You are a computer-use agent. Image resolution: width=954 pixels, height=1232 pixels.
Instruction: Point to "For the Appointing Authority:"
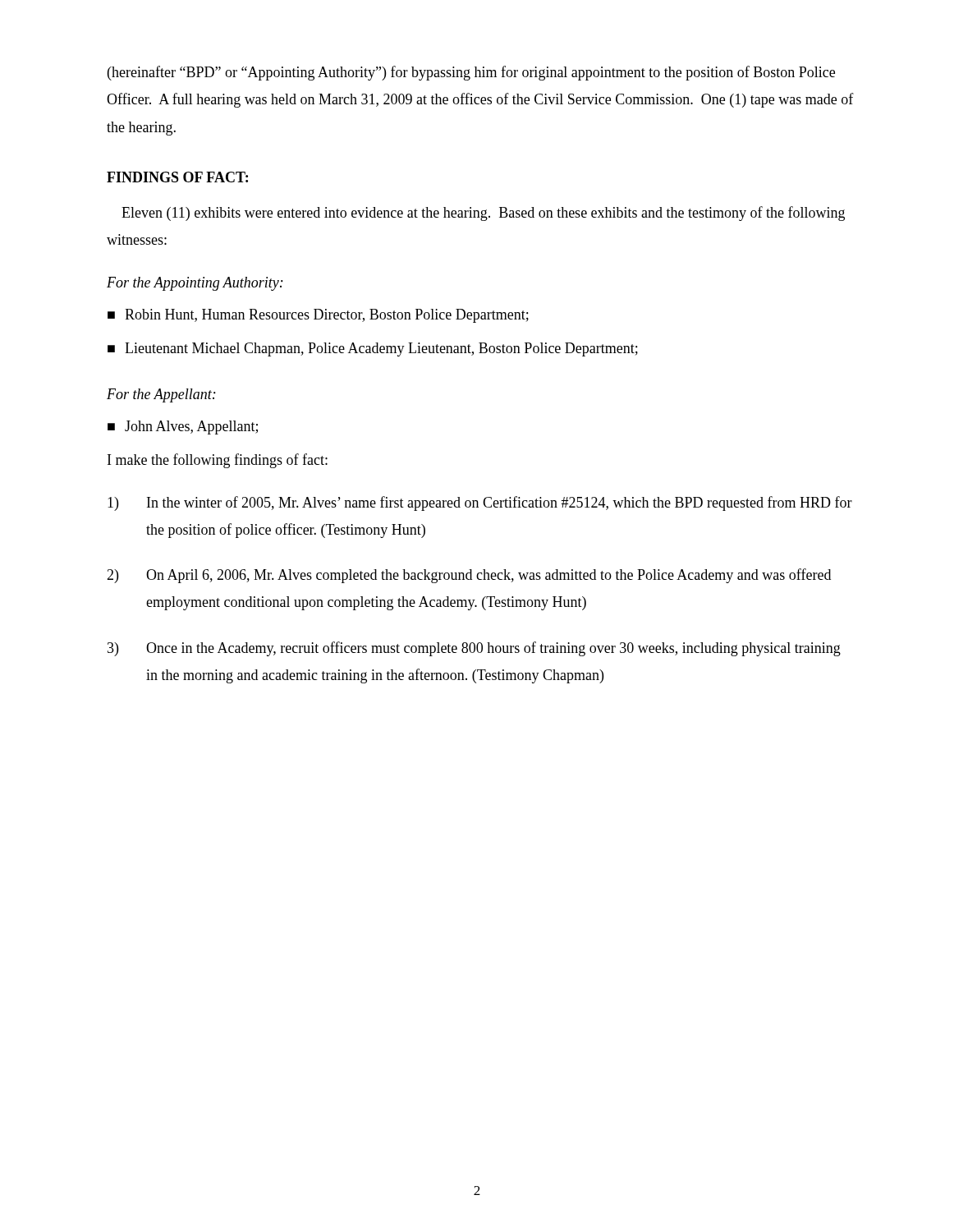195,282
